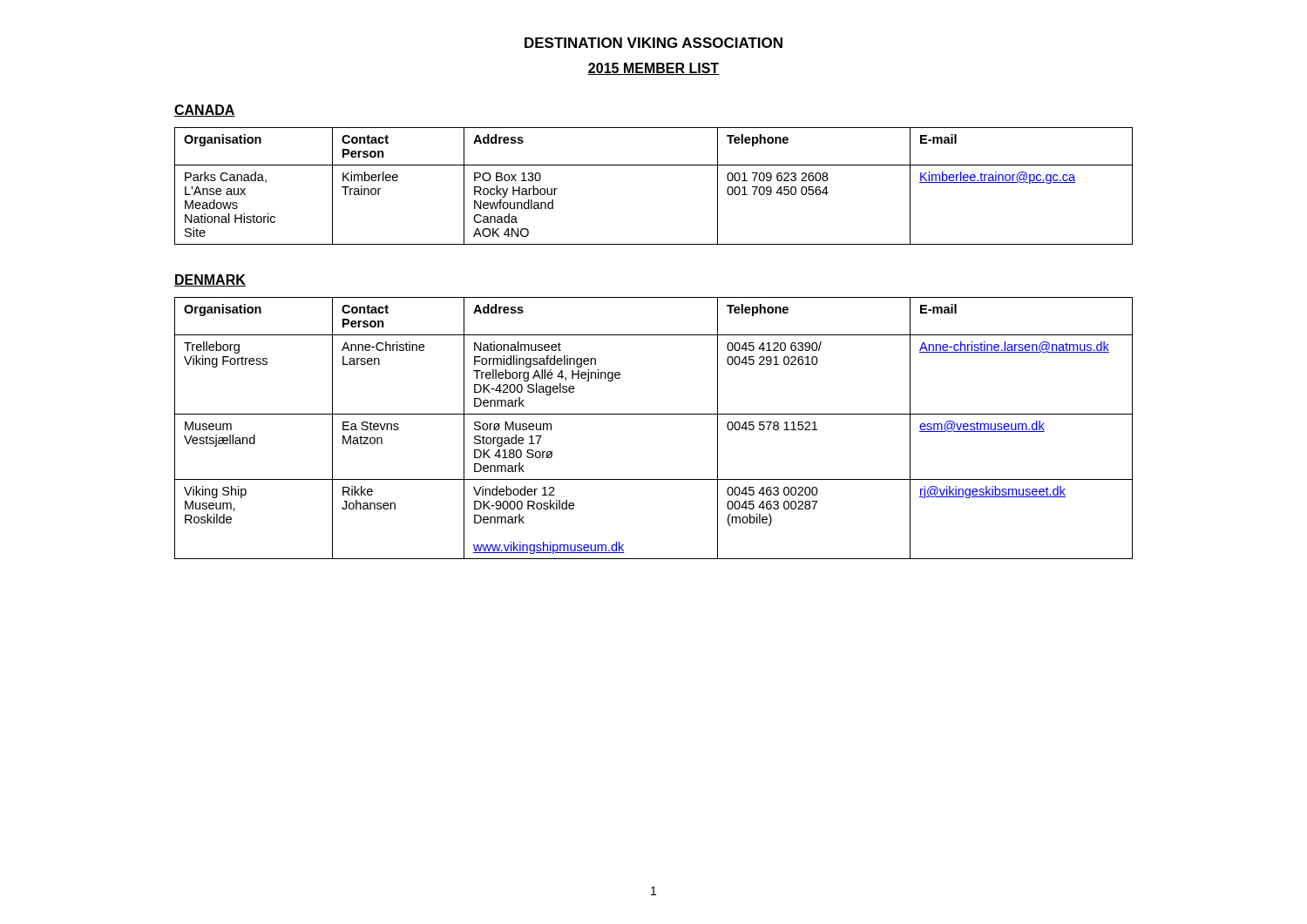Locate the text "2015 MEMBER LIST"
Image resolution: width=1307 pixels, height=924 pixels.
[x=654, y=68]
